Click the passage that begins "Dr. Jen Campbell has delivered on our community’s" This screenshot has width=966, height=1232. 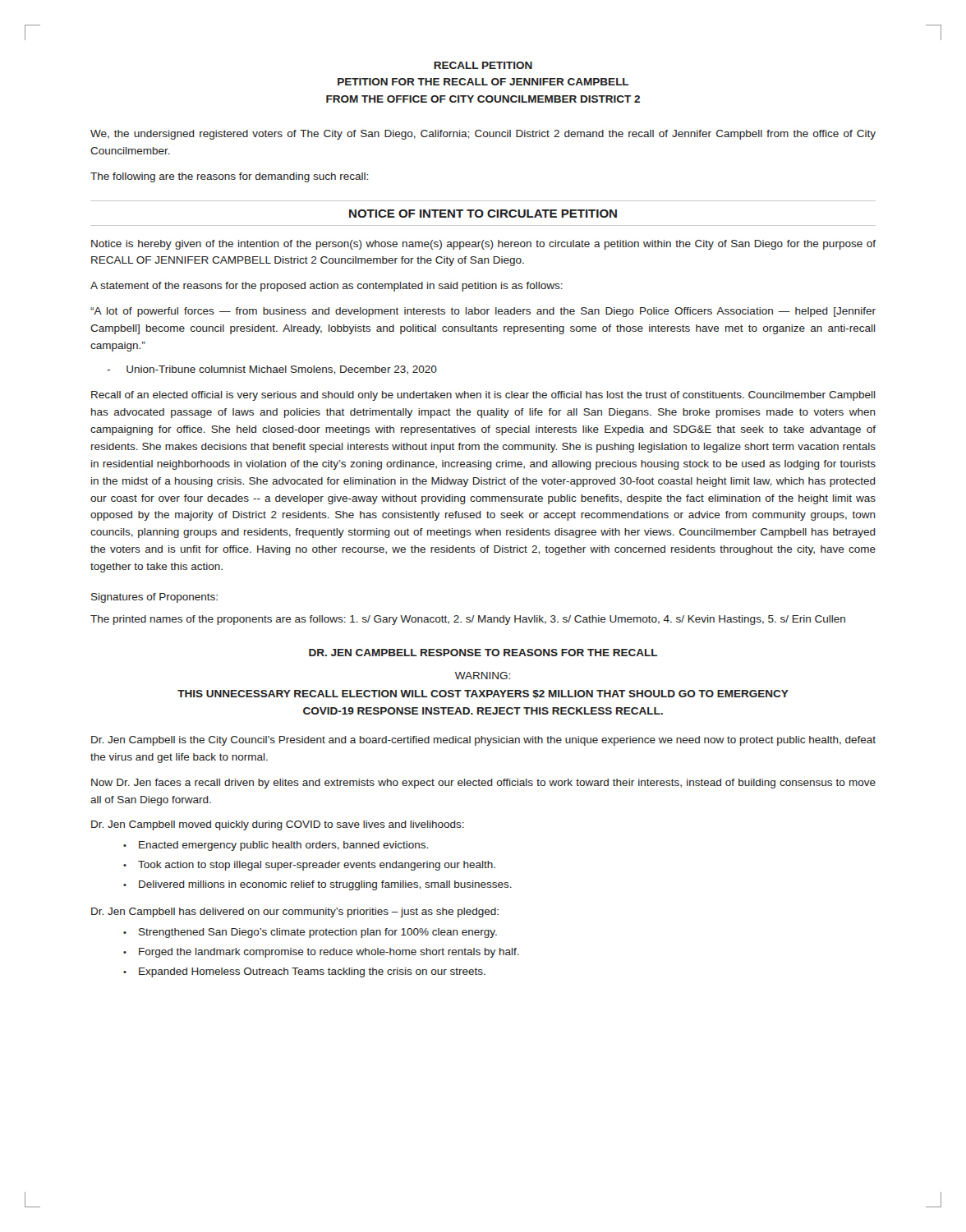pyautogui.click(x=295, y=911)
